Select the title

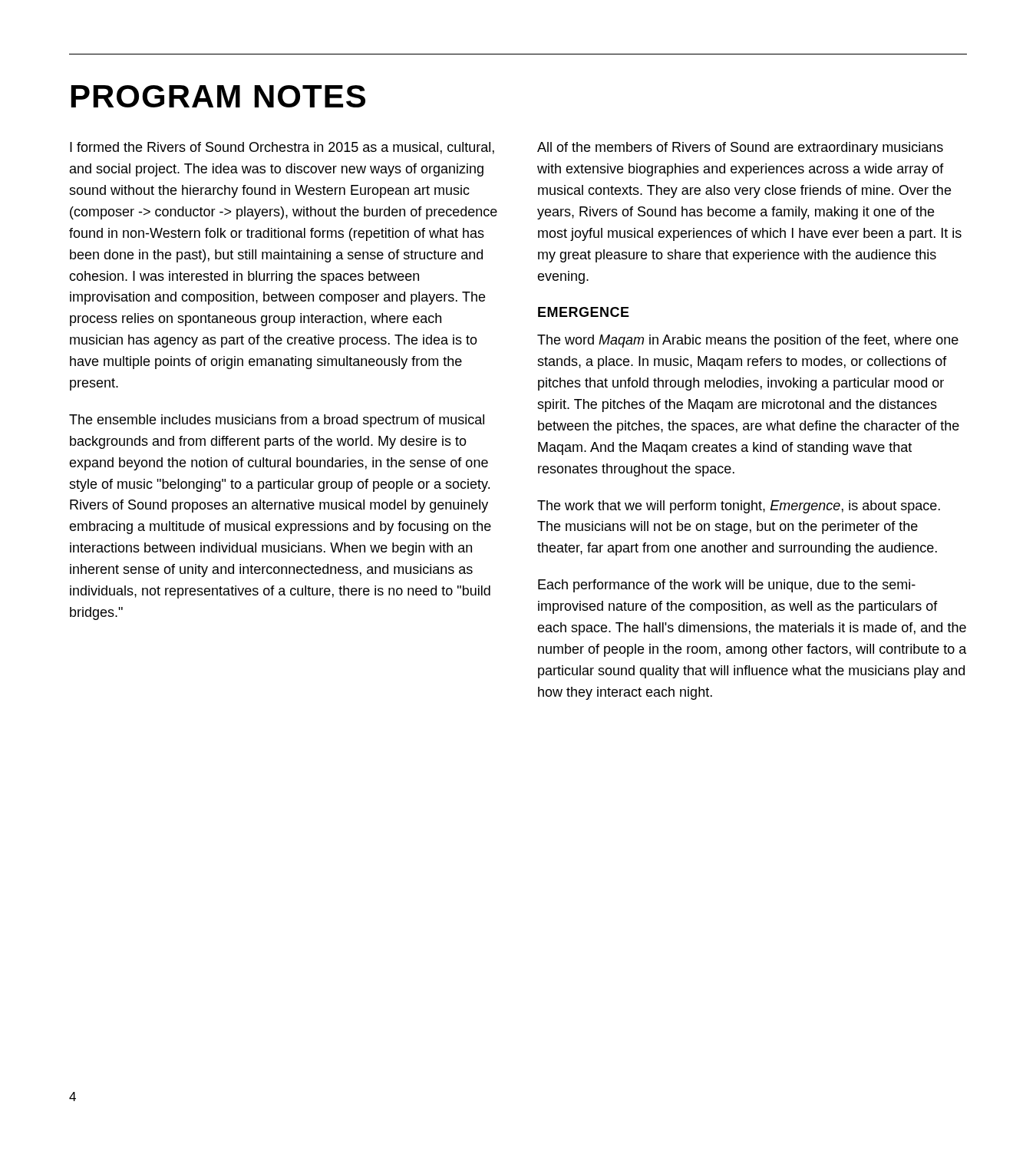pyautogui.click(x=218, y=97)
